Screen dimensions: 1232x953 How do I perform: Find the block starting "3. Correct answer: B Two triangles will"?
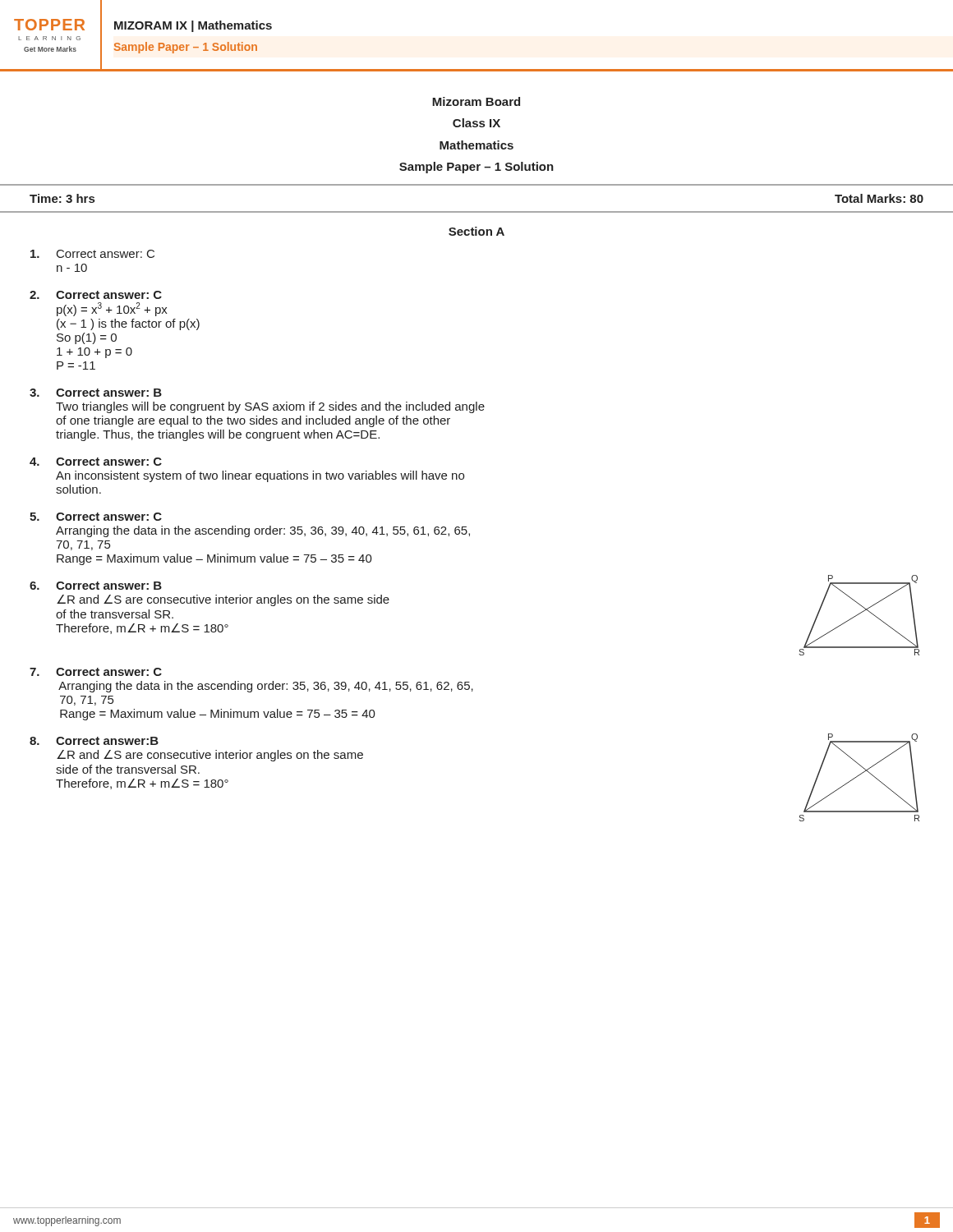(x=257, y=413)
